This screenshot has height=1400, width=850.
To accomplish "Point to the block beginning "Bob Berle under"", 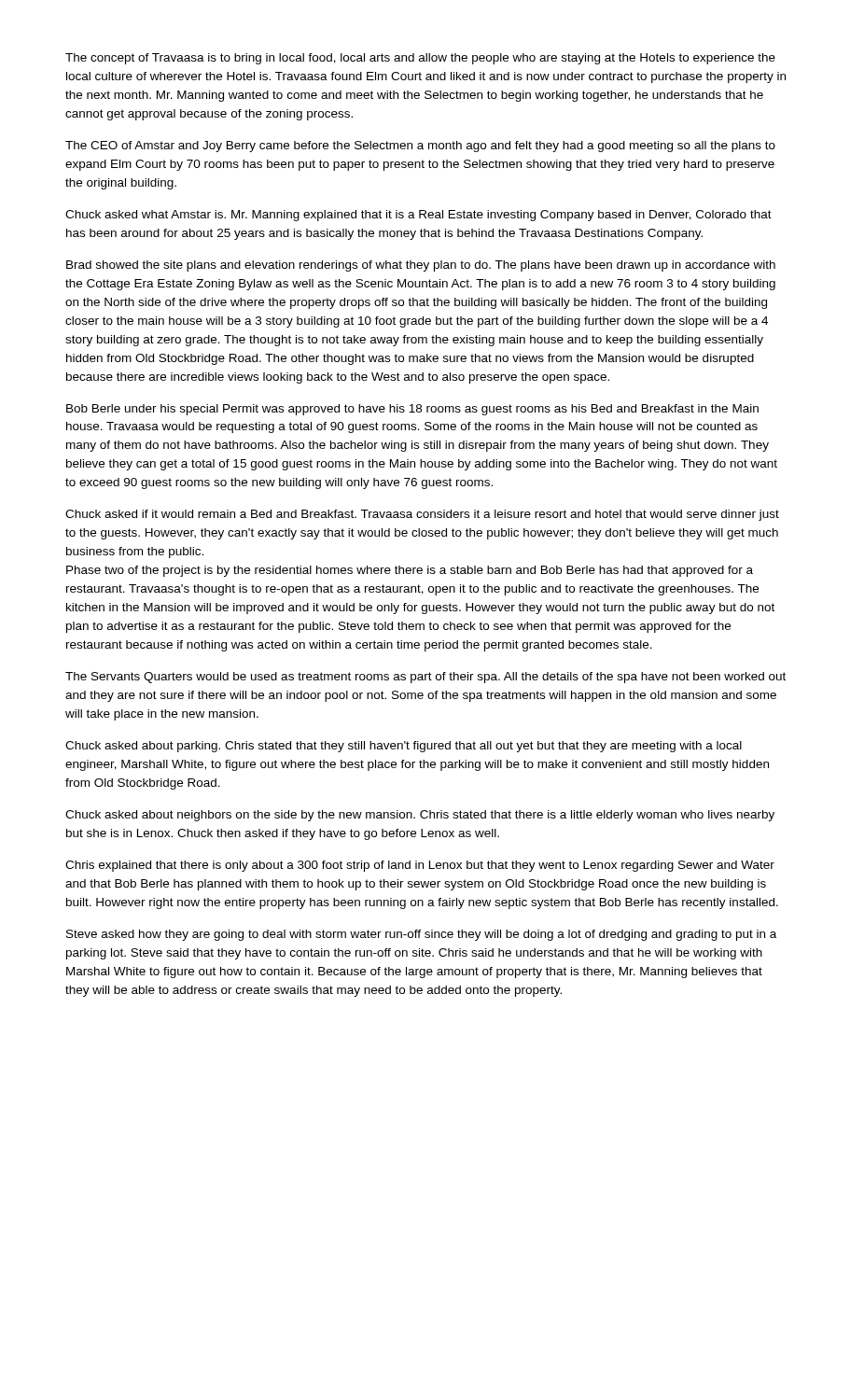I will pyautogui.click(x=421, y=445).
